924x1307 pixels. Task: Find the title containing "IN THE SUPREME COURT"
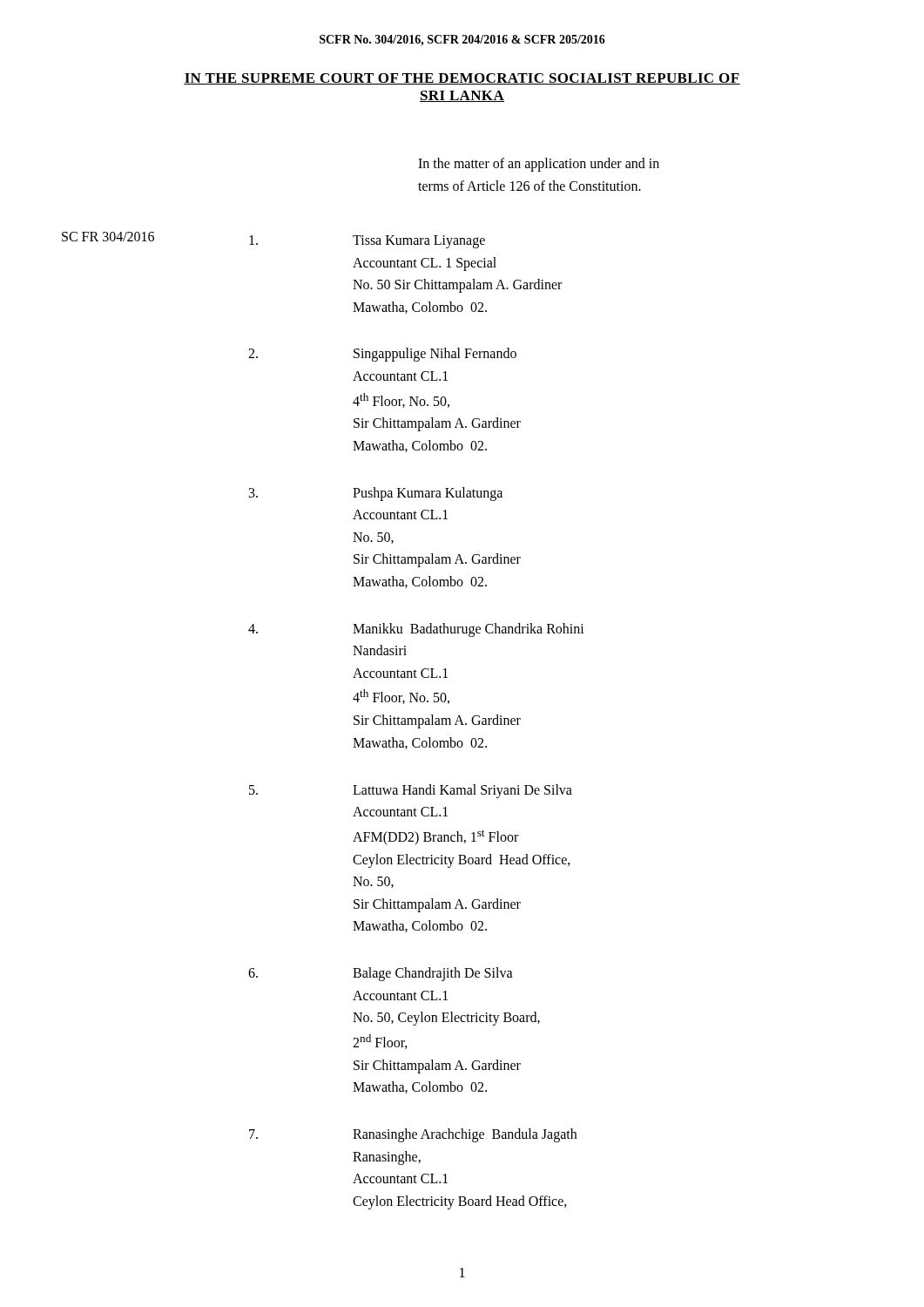(462, 87)
